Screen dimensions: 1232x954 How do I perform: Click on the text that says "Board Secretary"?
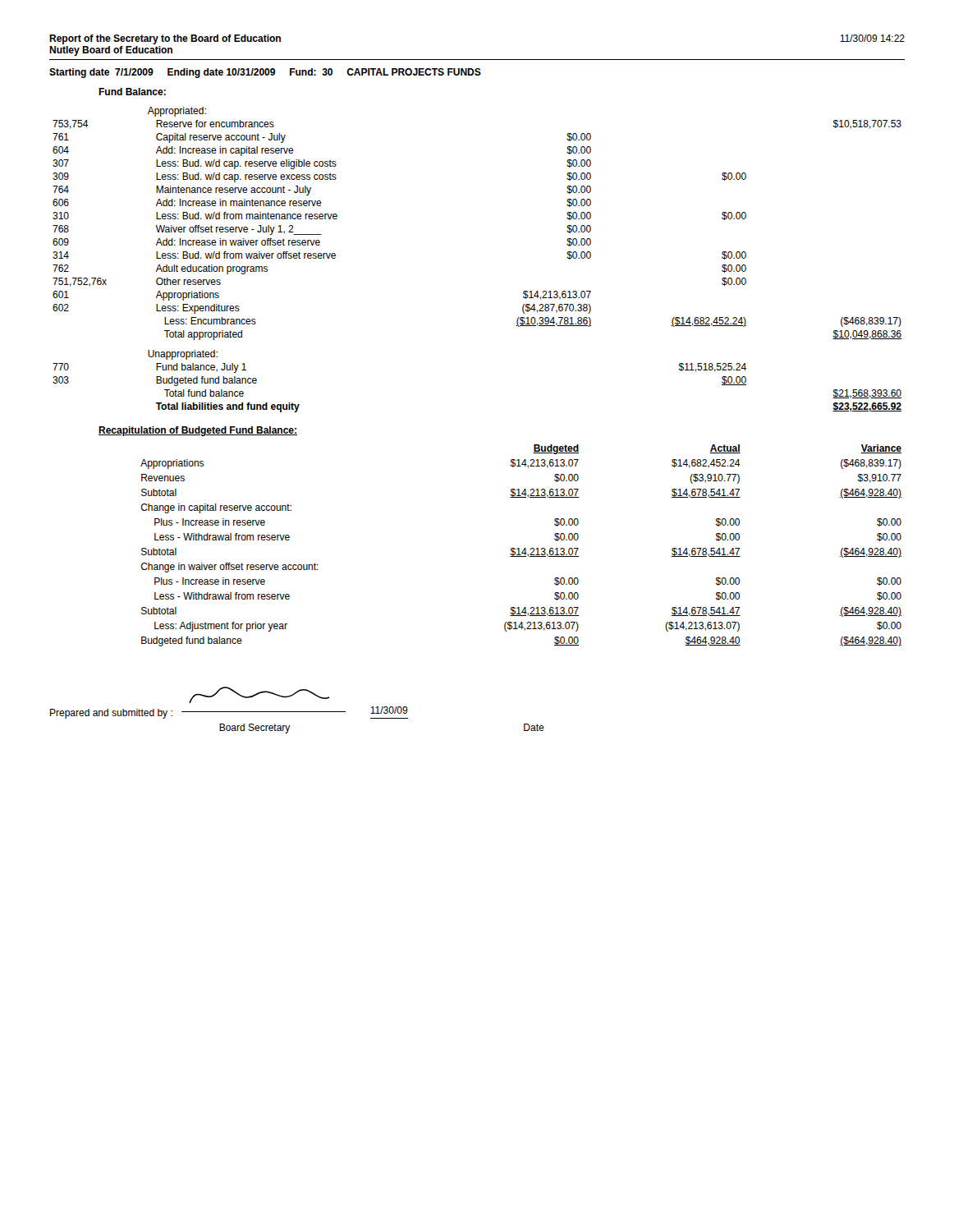click(x=255, y=728)
